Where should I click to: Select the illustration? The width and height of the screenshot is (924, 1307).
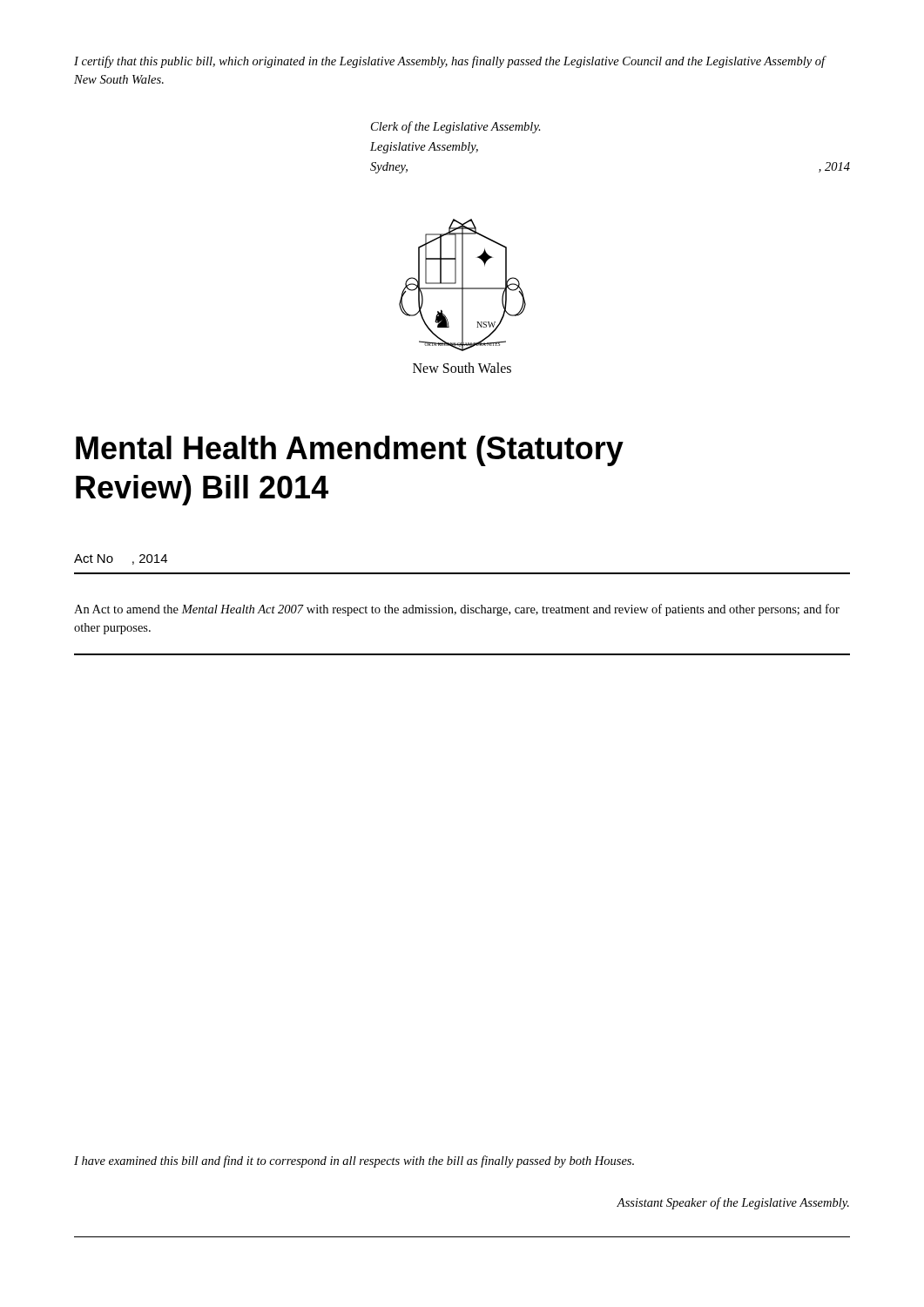pos(462,284)
